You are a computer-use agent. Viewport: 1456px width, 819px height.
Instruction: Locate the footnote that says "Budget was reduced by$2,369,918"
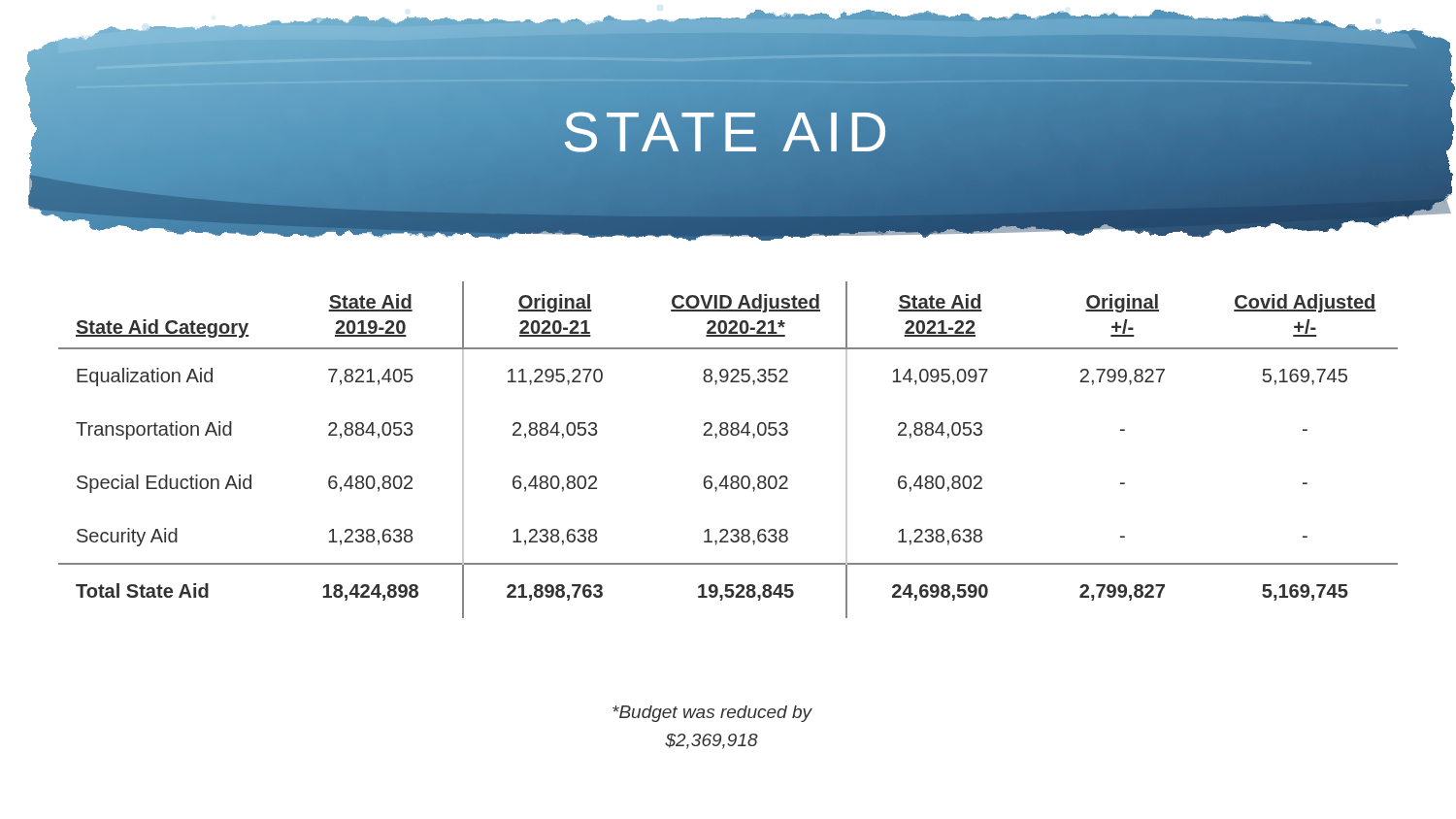click(711, 726)
